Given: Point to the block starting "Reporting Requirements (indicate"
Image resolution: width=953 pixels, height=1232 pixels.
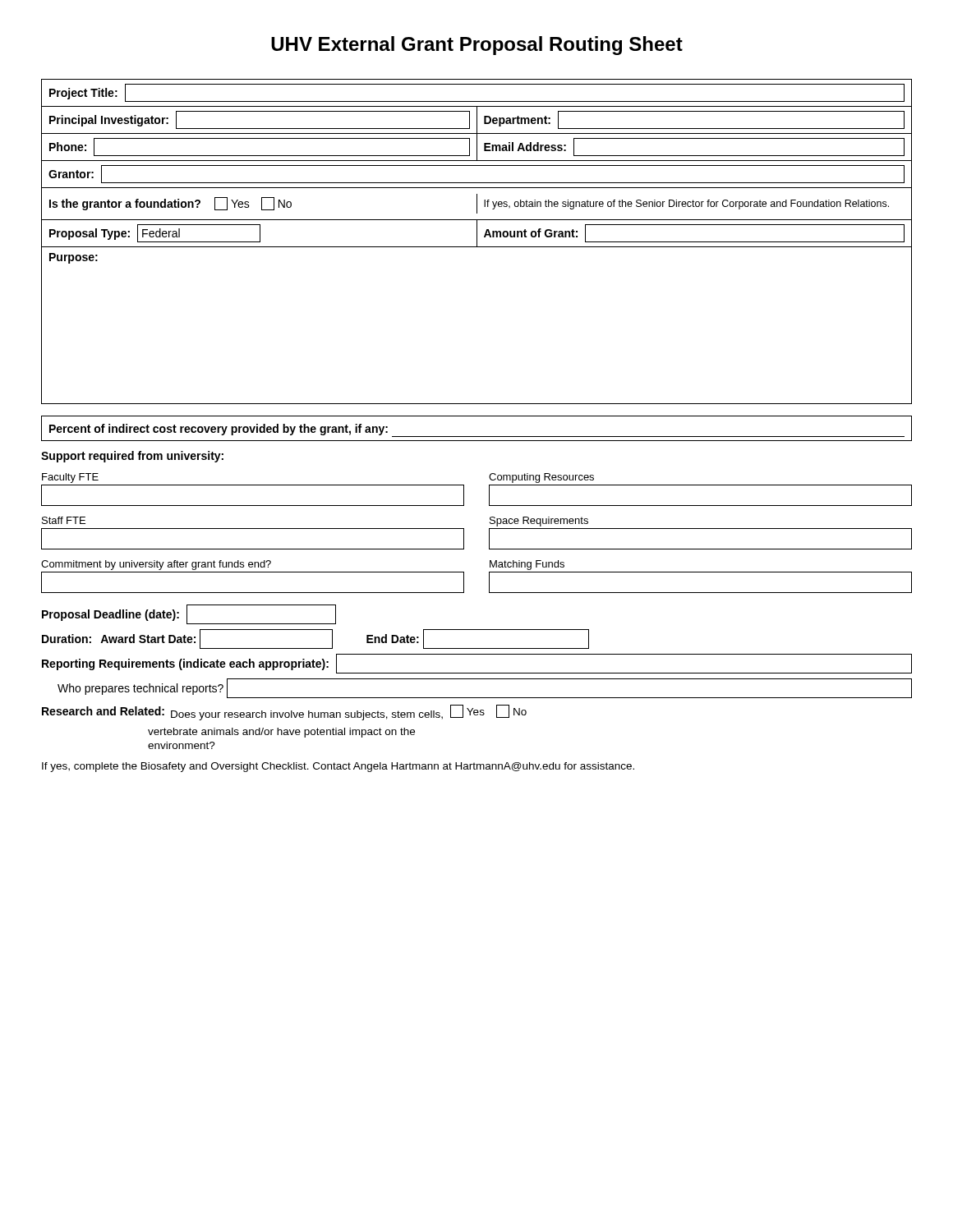Looking at the screenshot, I should click(x=476, y=664).
